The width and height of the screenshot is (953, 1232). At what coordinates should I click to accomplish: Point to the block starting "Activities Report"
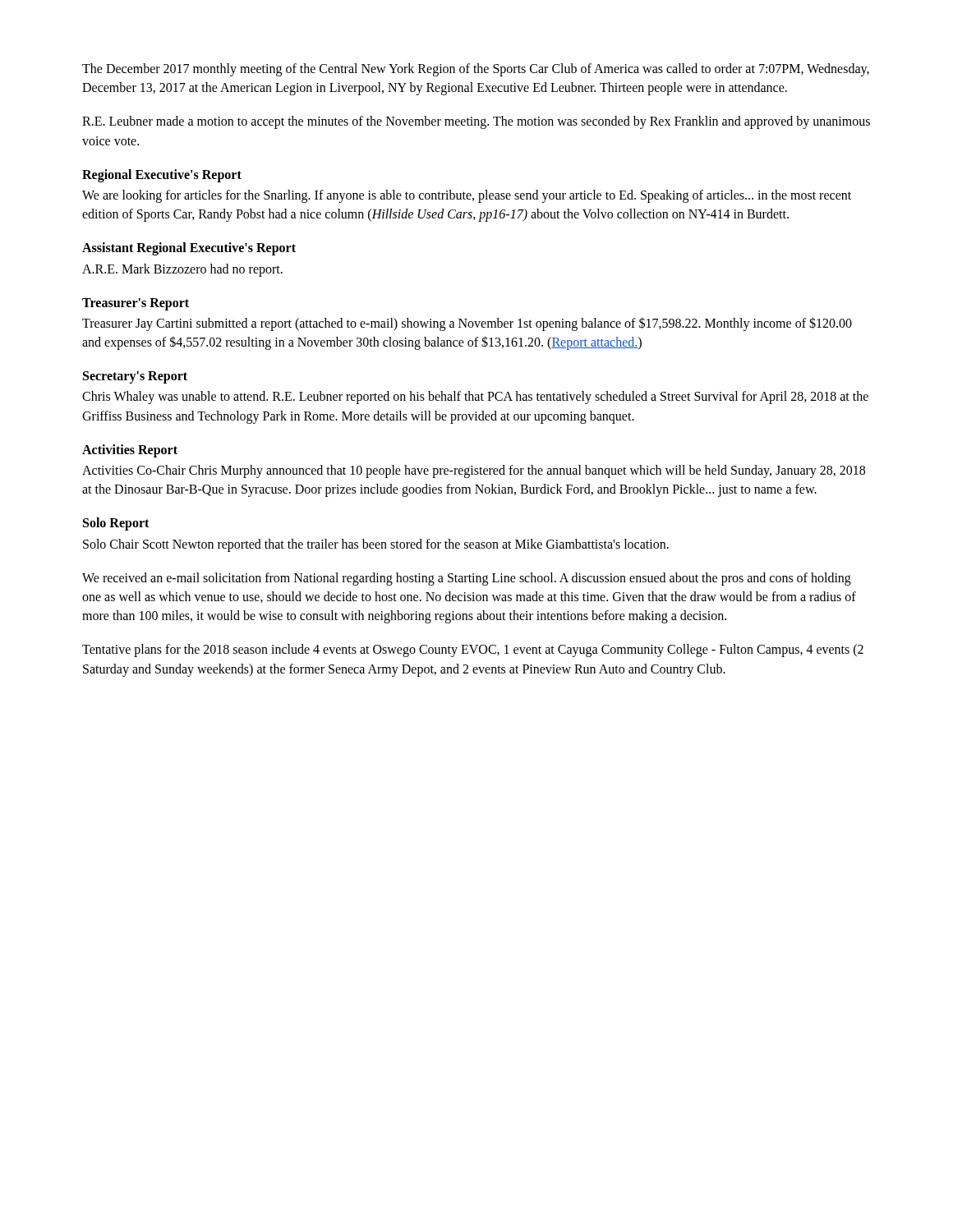click(130, 449)
